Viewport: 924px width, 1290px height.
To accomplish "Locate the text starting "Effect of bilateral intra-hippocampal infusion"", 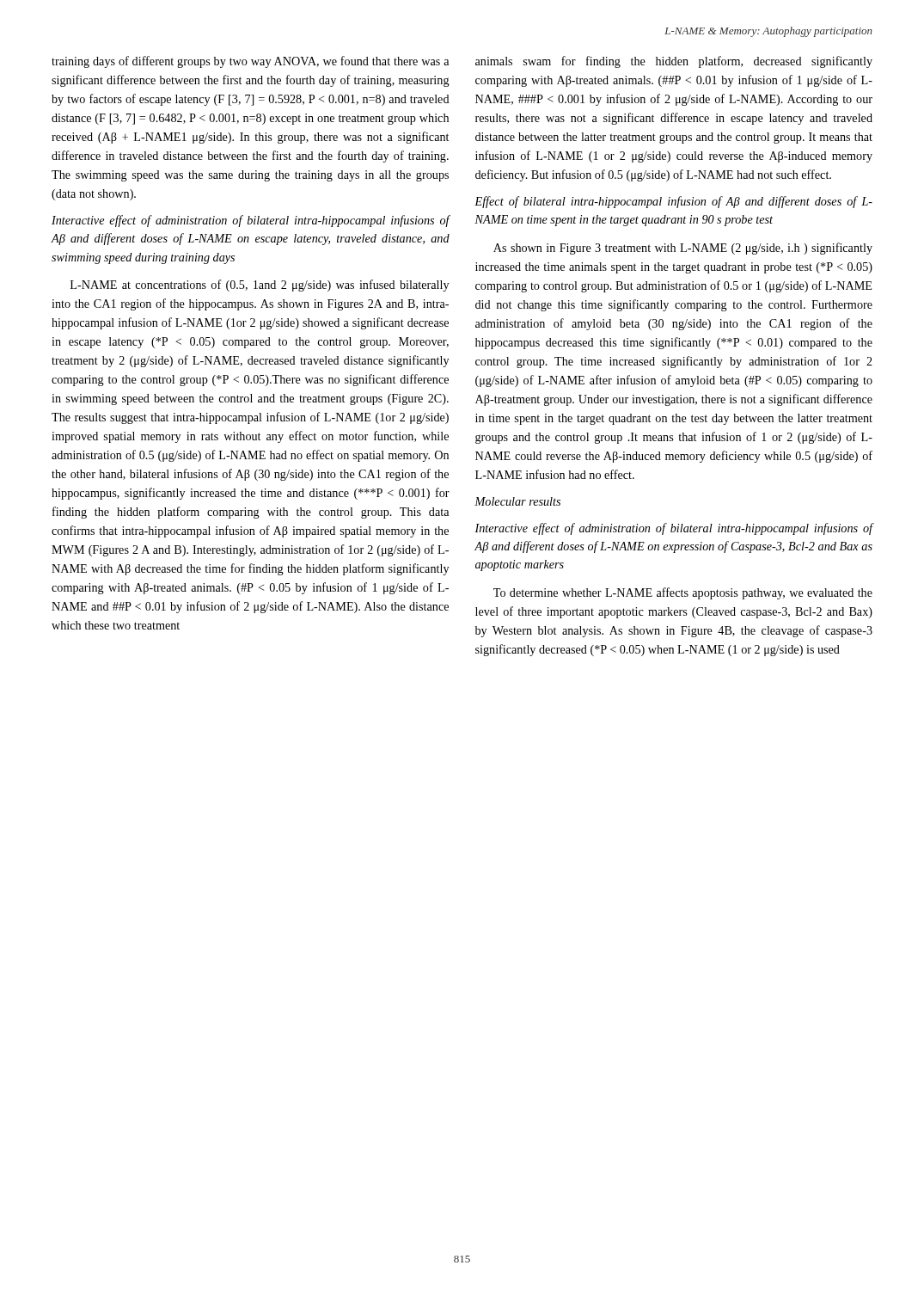I will [x=674, y=211].
